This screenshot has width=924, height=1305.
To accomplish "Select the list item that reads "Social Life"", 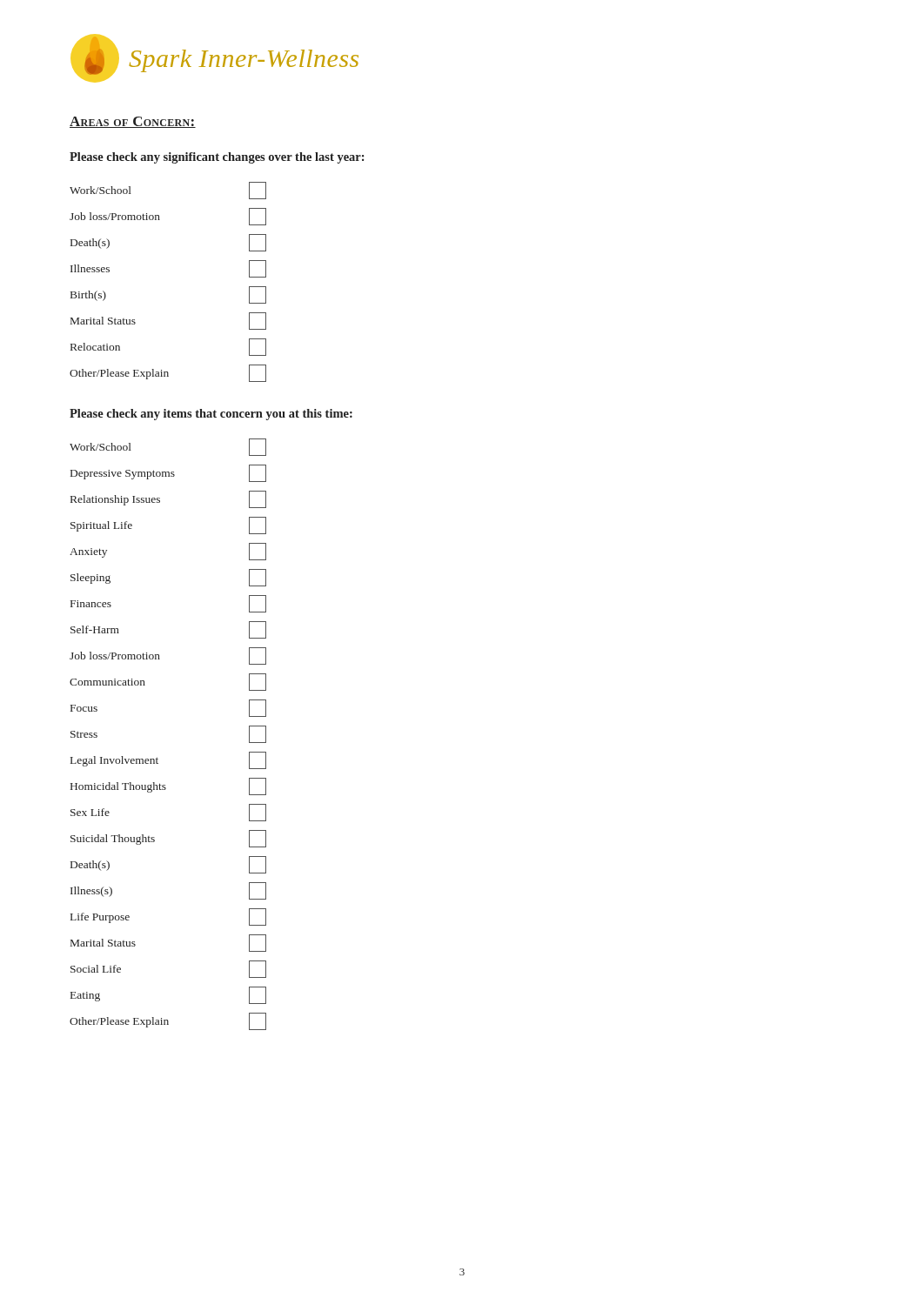I will tap(93, 970).
